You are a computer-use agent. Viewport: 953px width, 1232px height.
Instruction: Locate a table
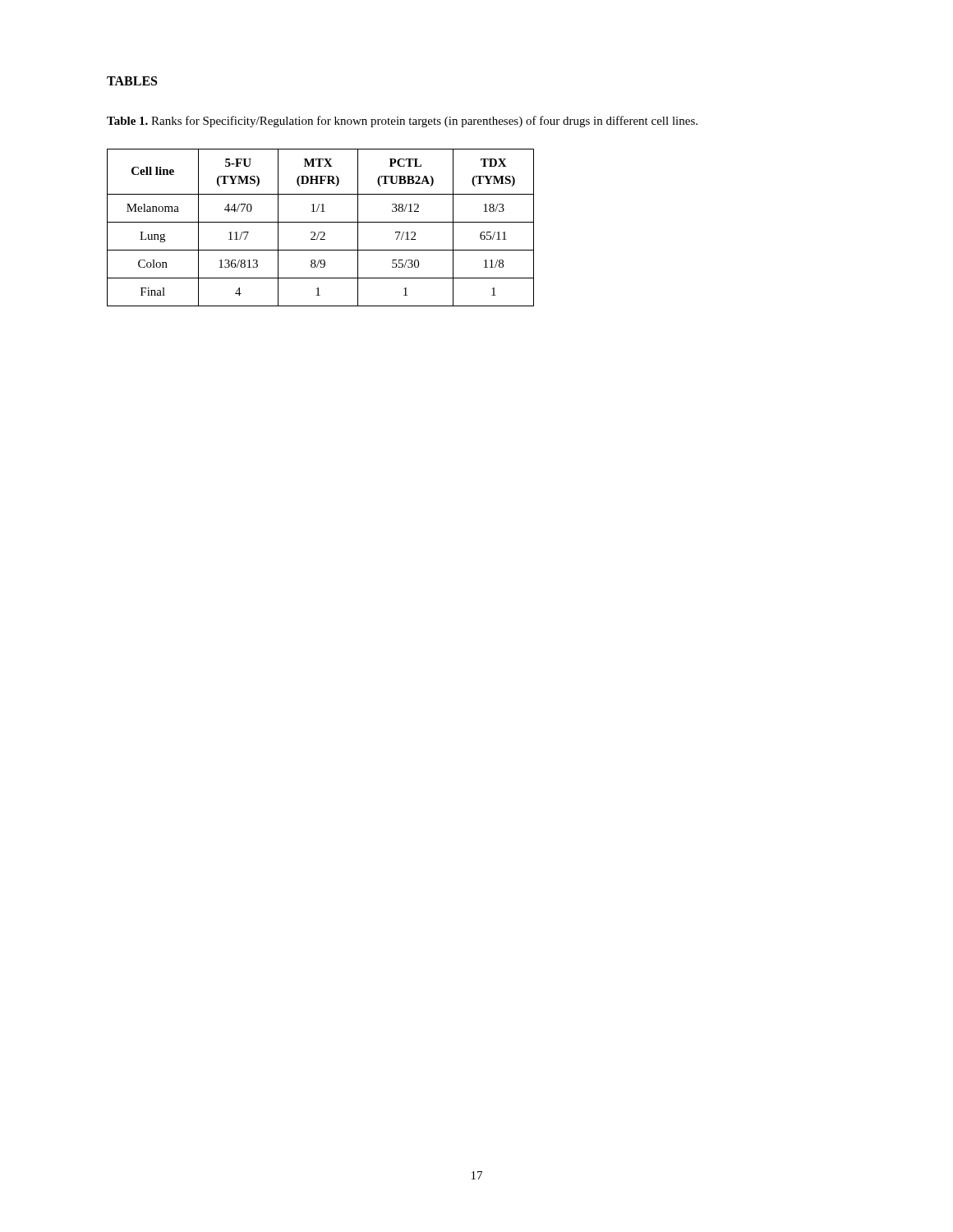pos(464,227)
